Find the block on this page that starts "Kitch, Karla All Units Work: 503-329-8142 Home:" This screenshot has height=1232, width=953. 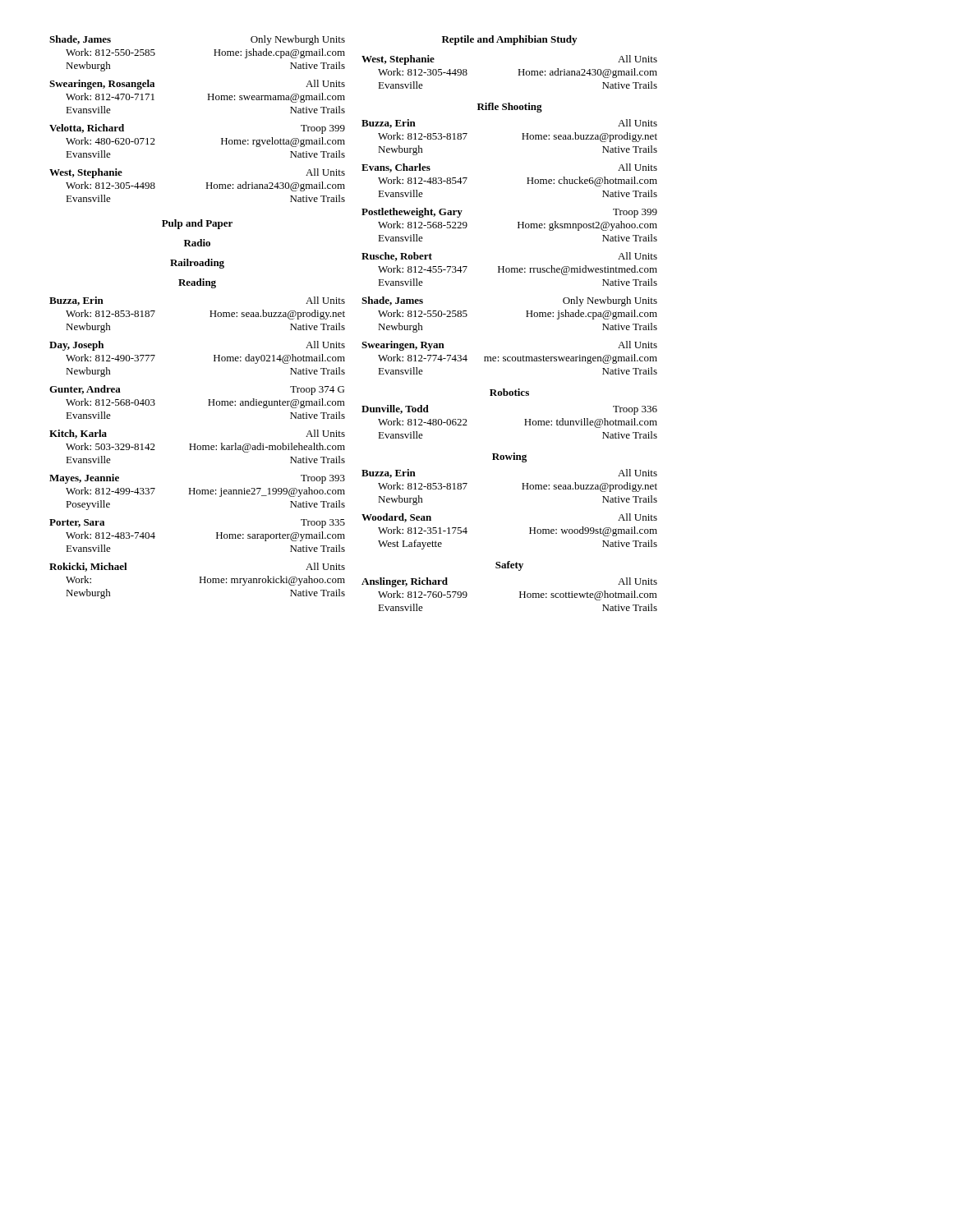click(197, 447)
